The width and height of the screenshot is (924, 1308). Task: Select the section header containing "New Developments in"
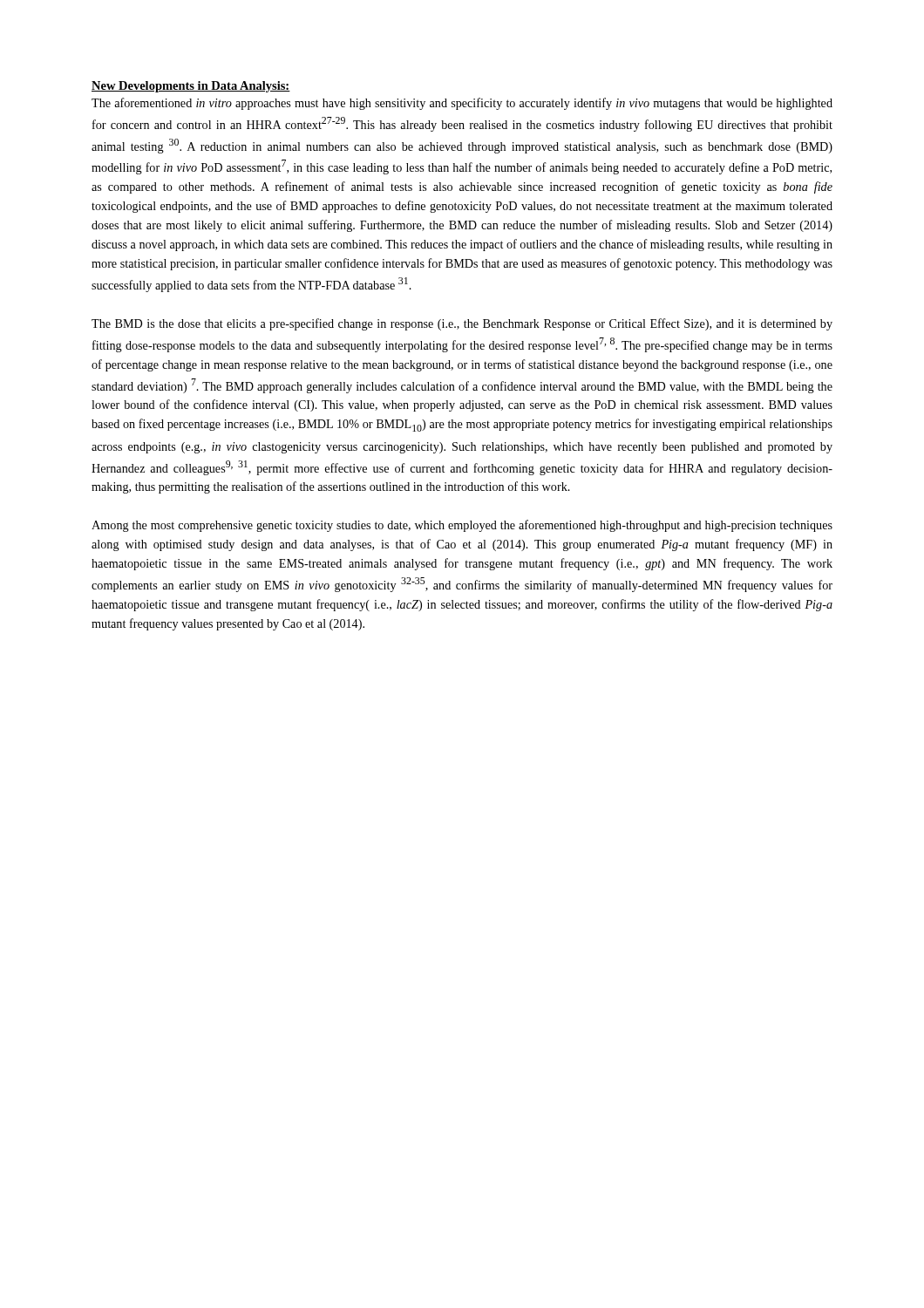point(191,85)
